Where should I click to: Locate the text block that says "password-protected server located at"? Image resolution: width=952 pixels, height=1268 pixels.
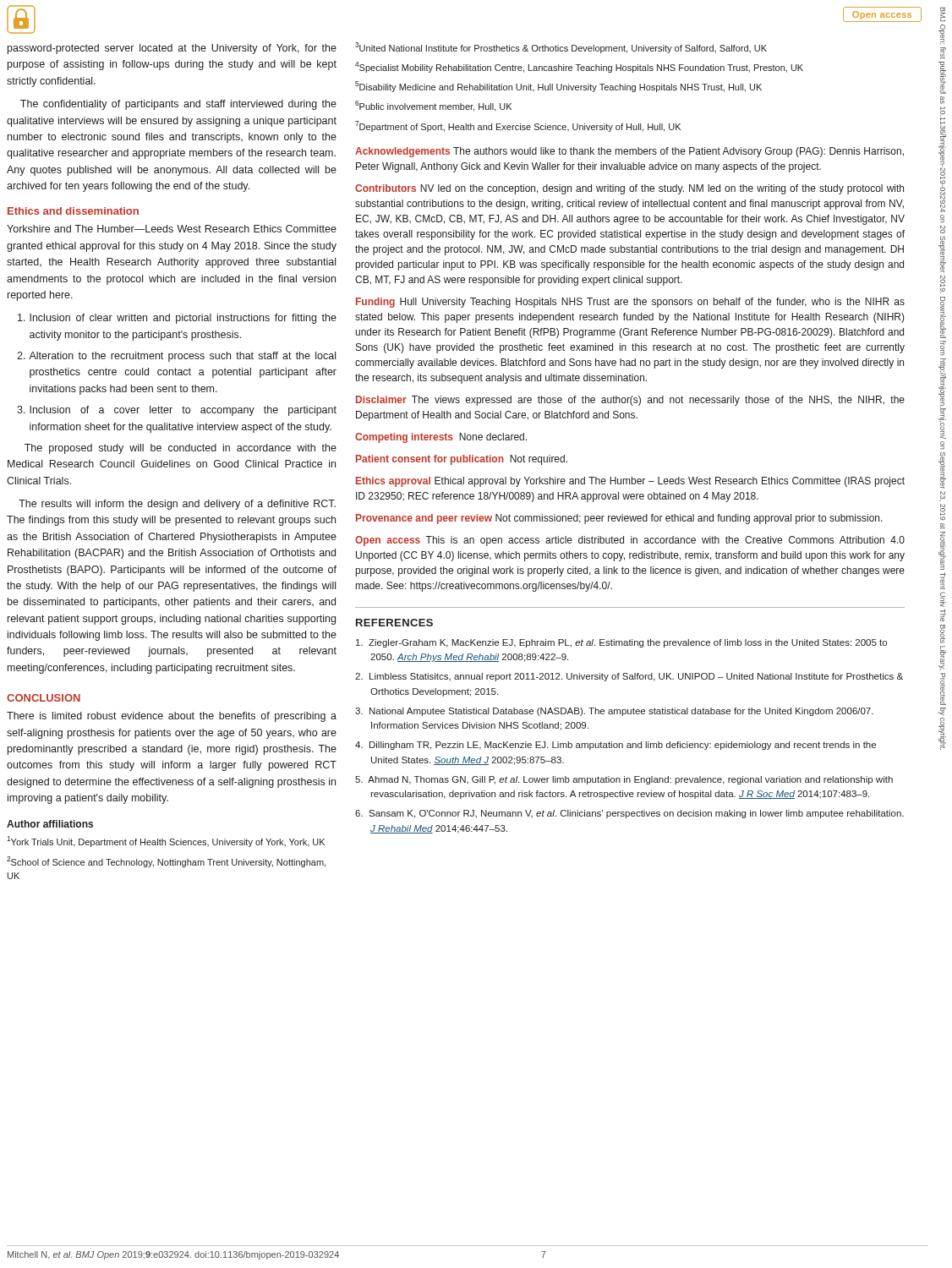point(172,65)
